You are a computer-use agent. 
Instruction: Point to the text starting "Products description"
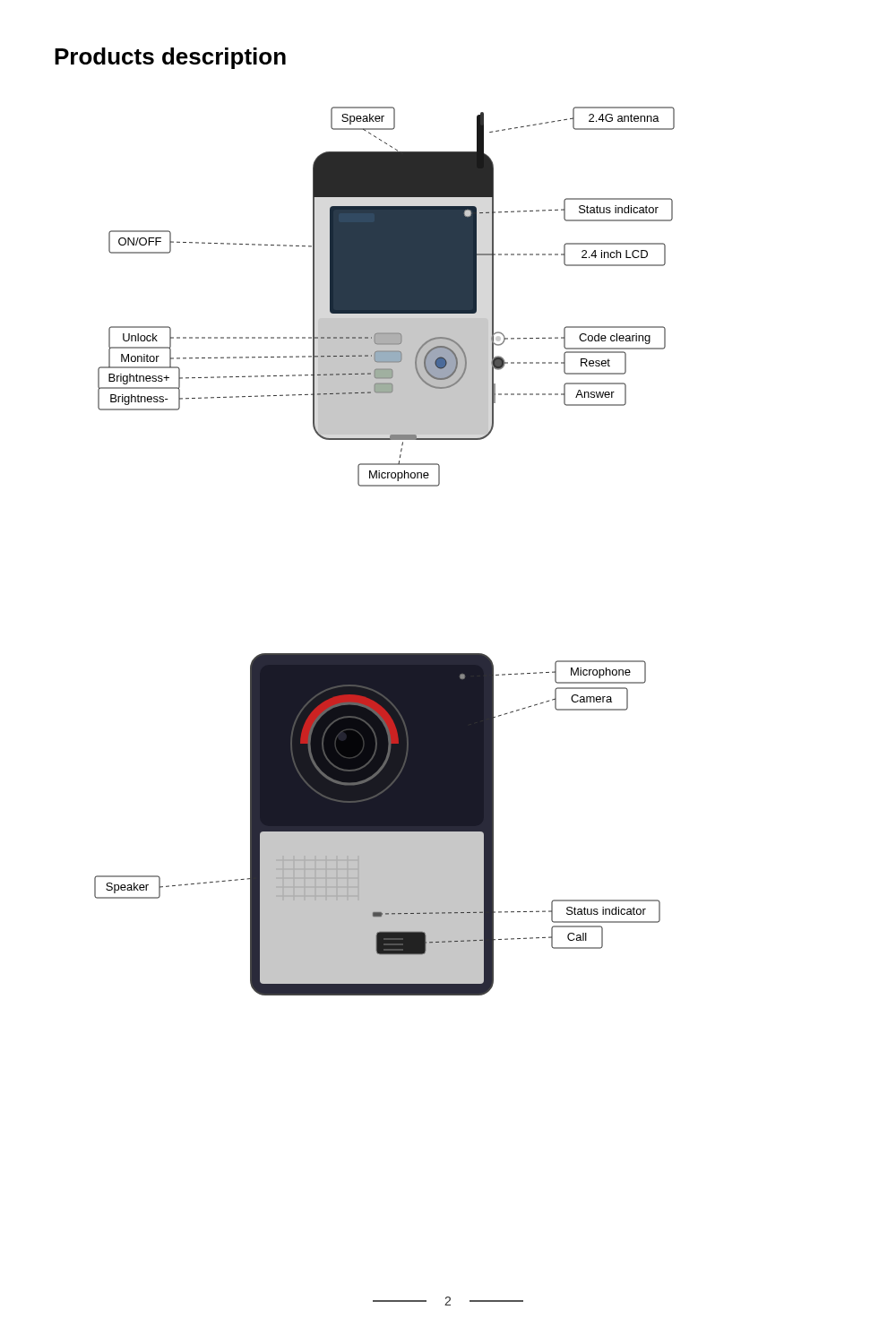point(170,56)
